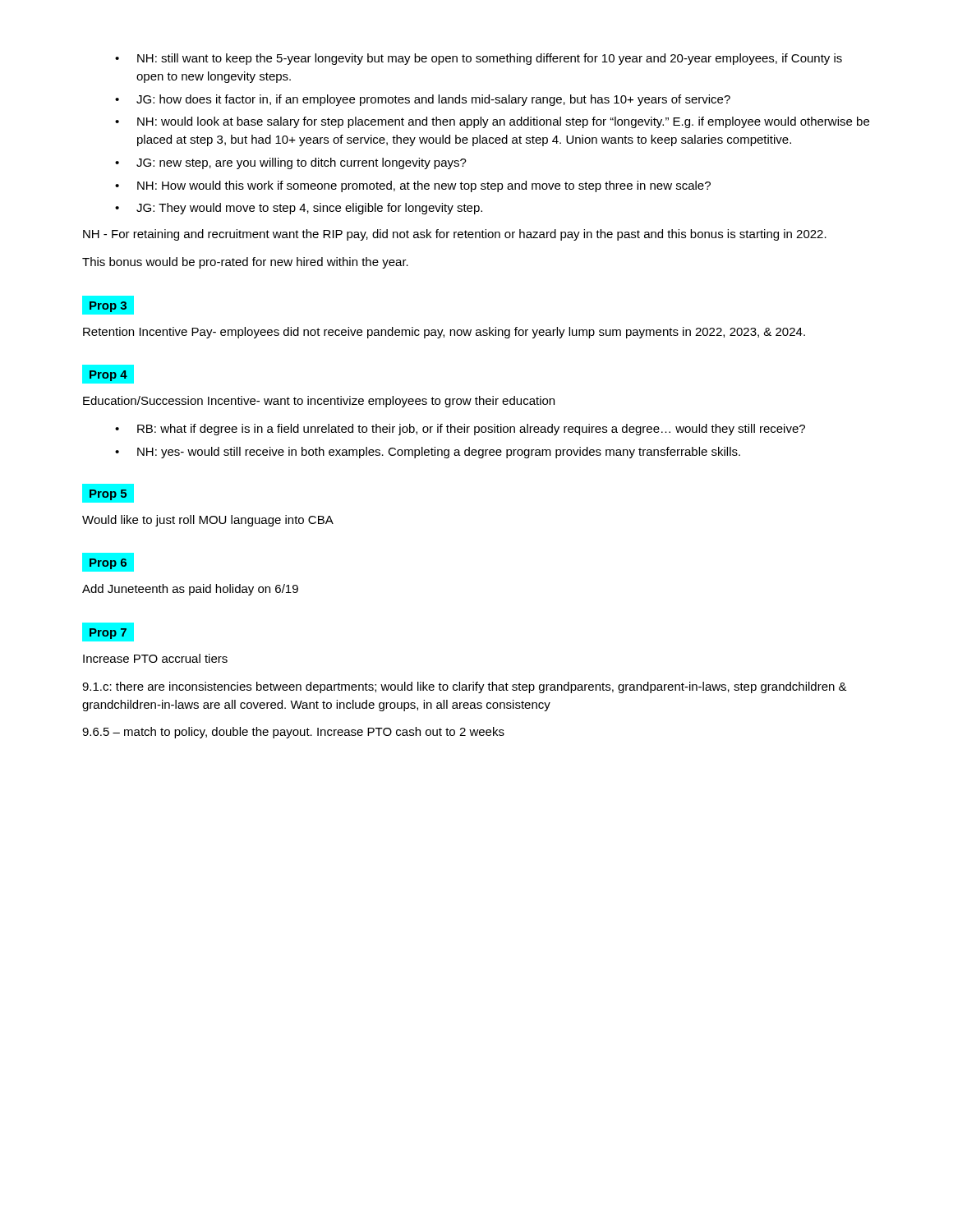Navigate to the region starting "• RB: what if"
953x1232 pixels.
tap(493, 429)
